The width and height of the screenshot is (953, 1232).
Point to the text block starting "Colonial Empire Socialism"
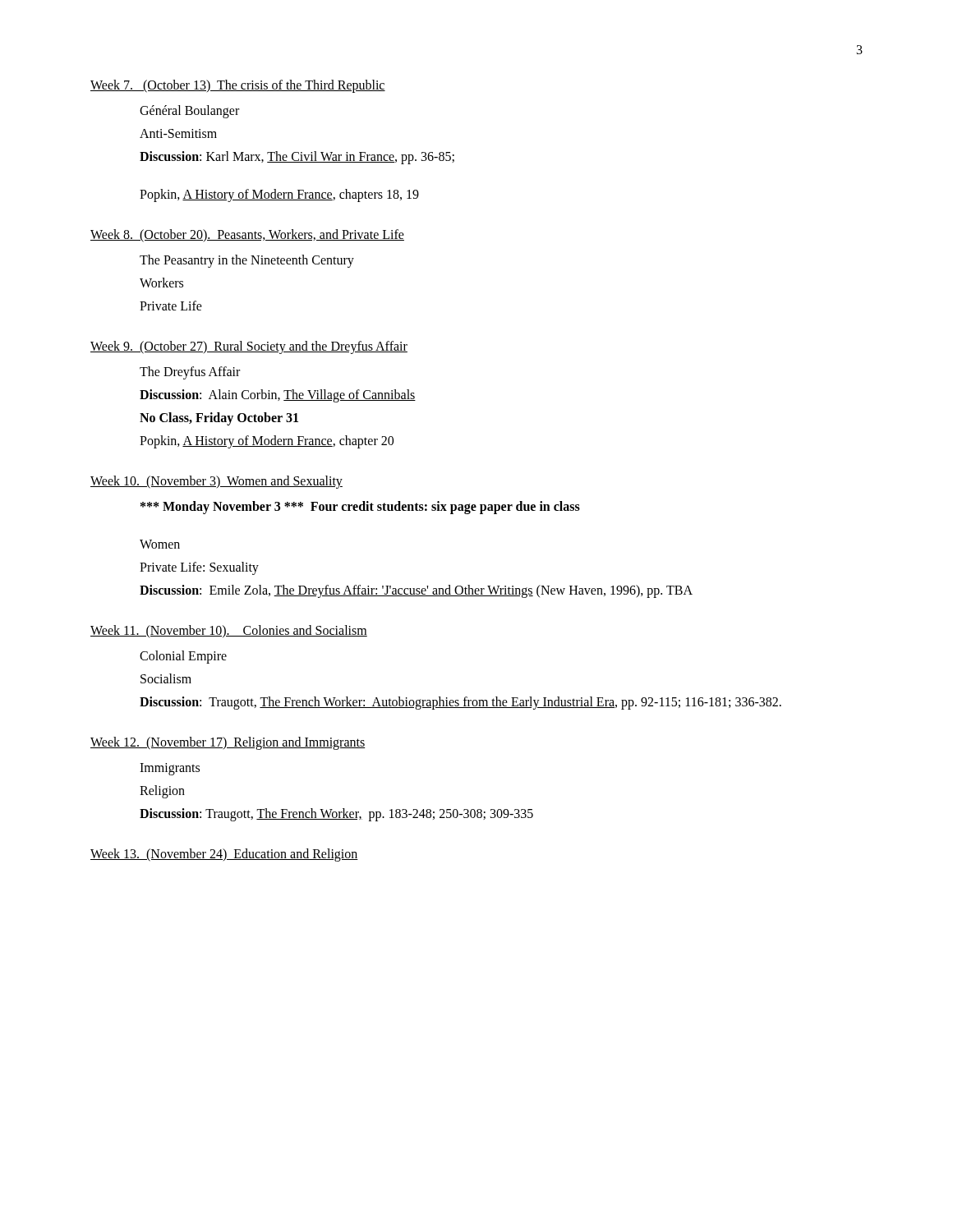pos(183,657)
